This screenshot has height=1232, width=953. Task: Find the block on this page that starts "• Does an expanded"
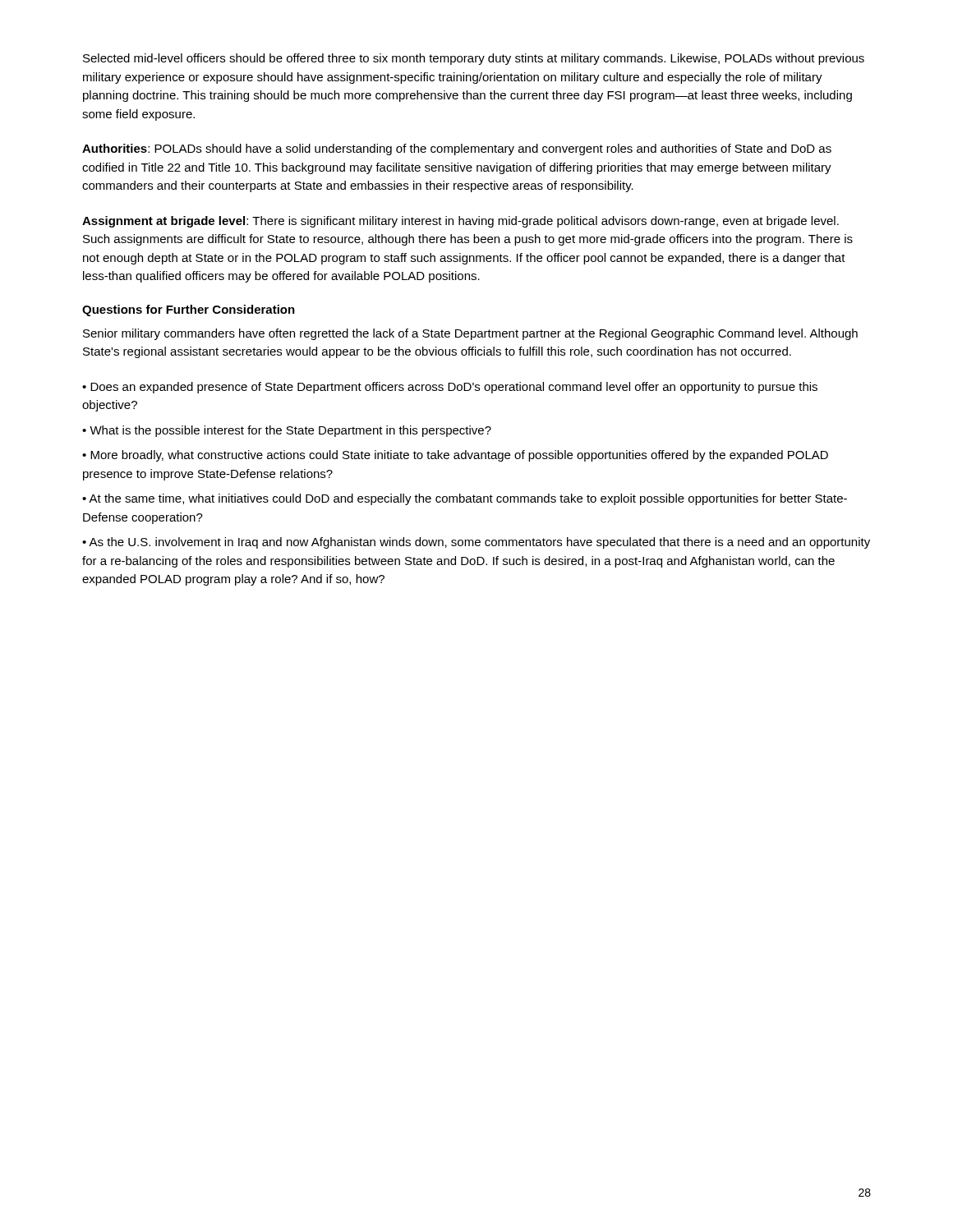[450, 395]
